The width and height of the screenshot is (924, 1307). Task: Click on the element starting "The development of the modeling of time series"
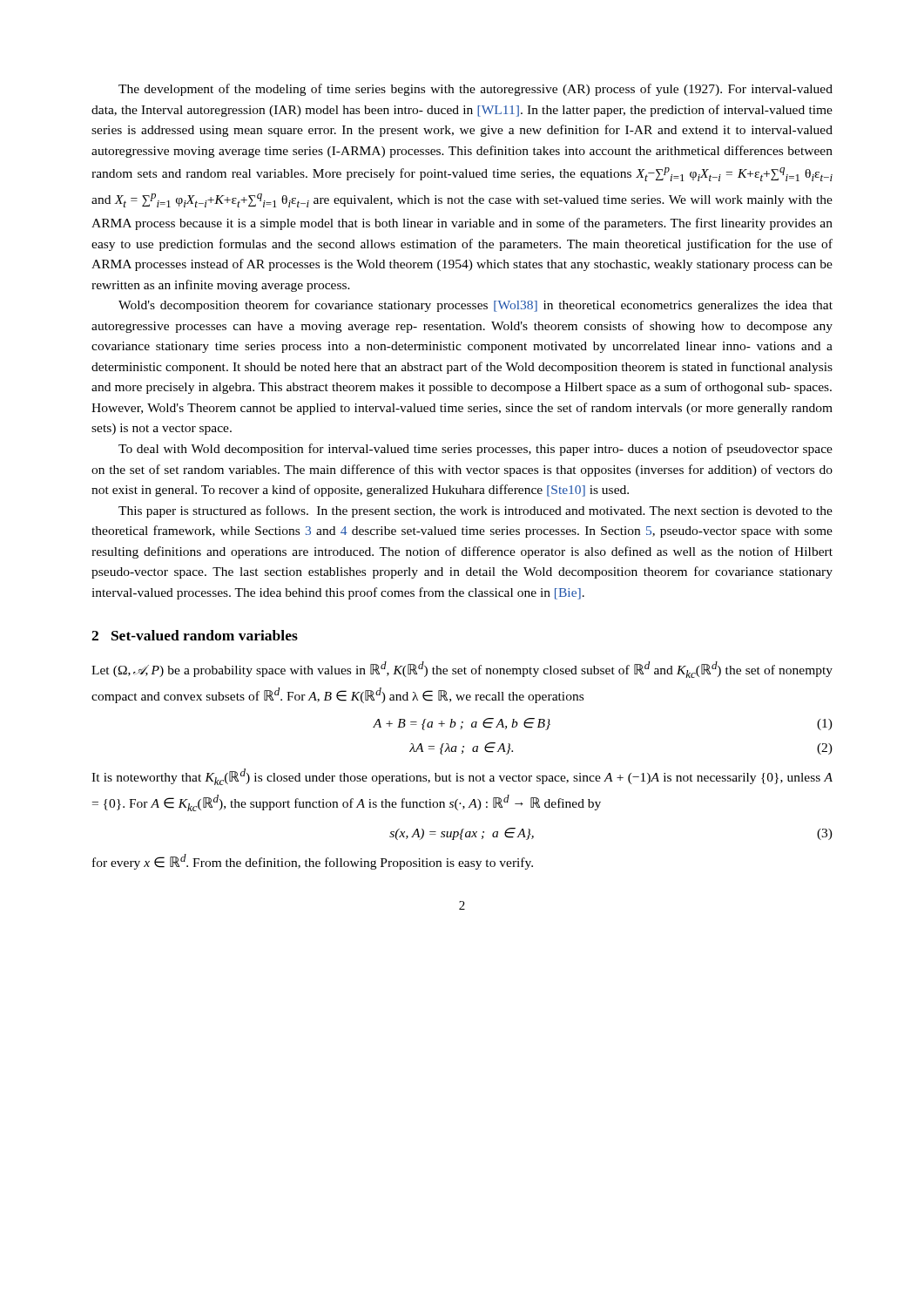(462, 187)
